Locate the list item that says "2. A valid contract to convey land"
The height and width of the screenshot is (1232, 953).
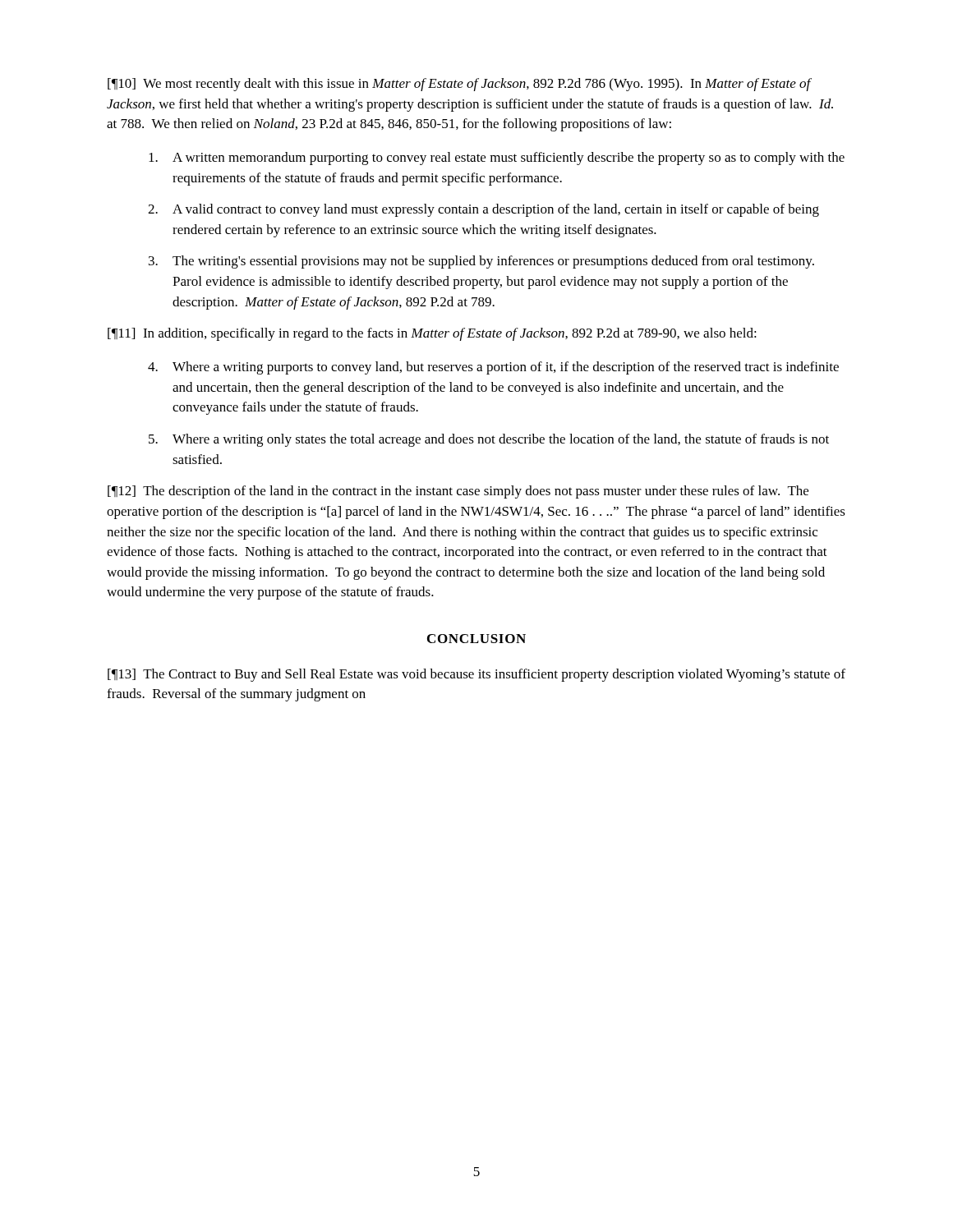coord(476,220)
